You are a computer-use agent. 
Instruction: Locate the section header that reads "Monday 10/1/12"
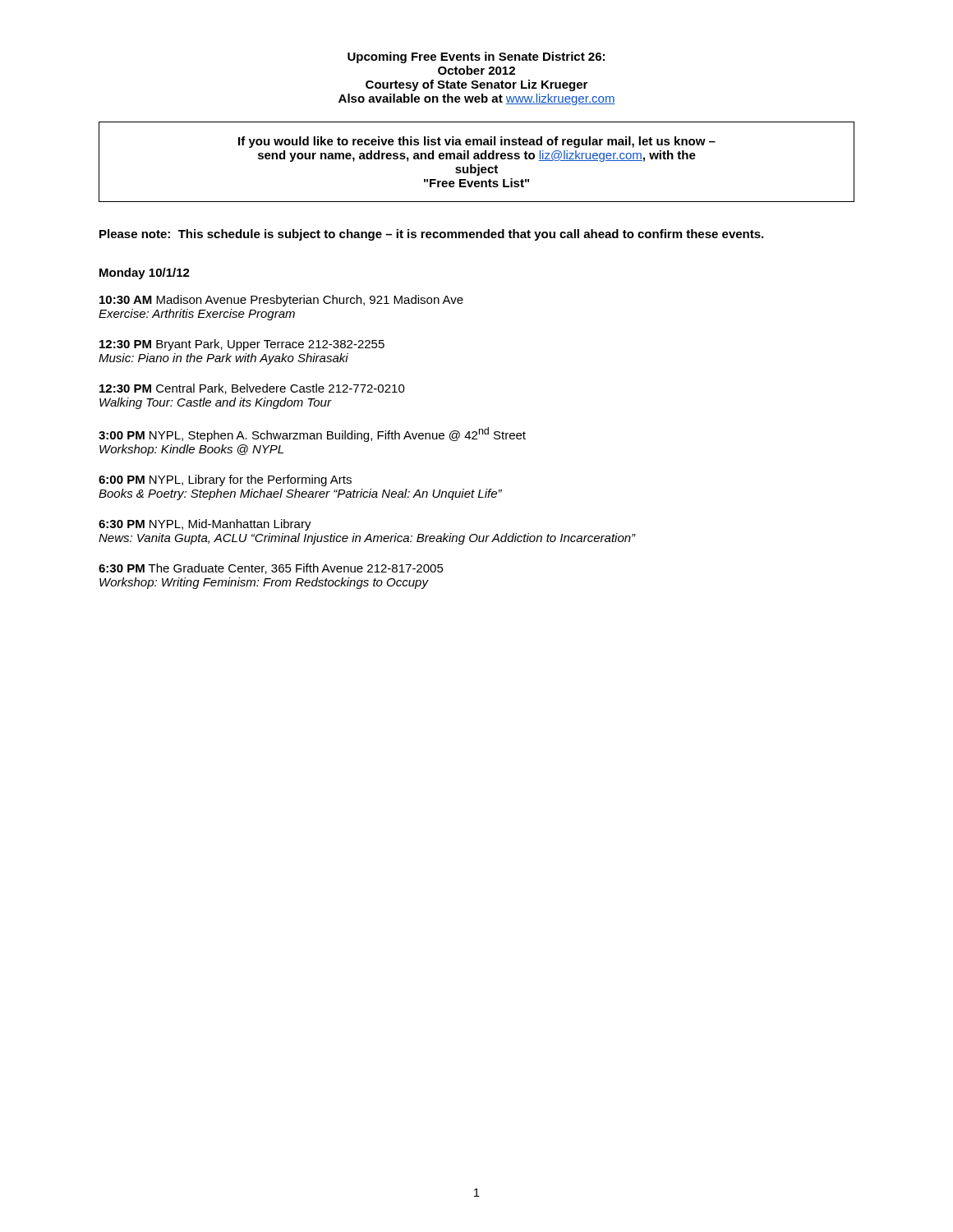point(144,272)
